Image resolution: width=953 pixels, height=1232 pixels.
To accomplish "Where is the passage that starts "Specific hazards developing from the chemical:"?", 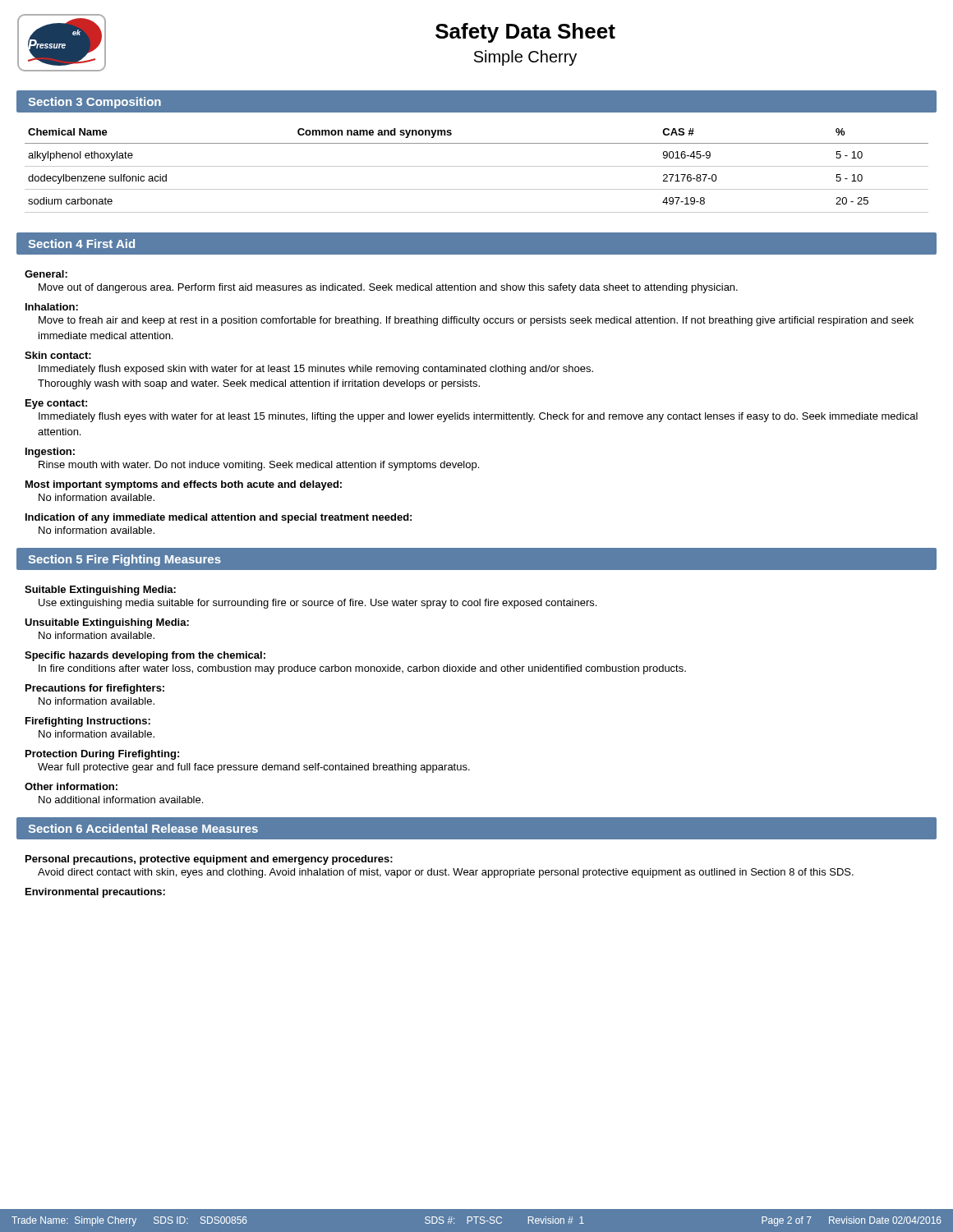I will [x=476, y=663].
